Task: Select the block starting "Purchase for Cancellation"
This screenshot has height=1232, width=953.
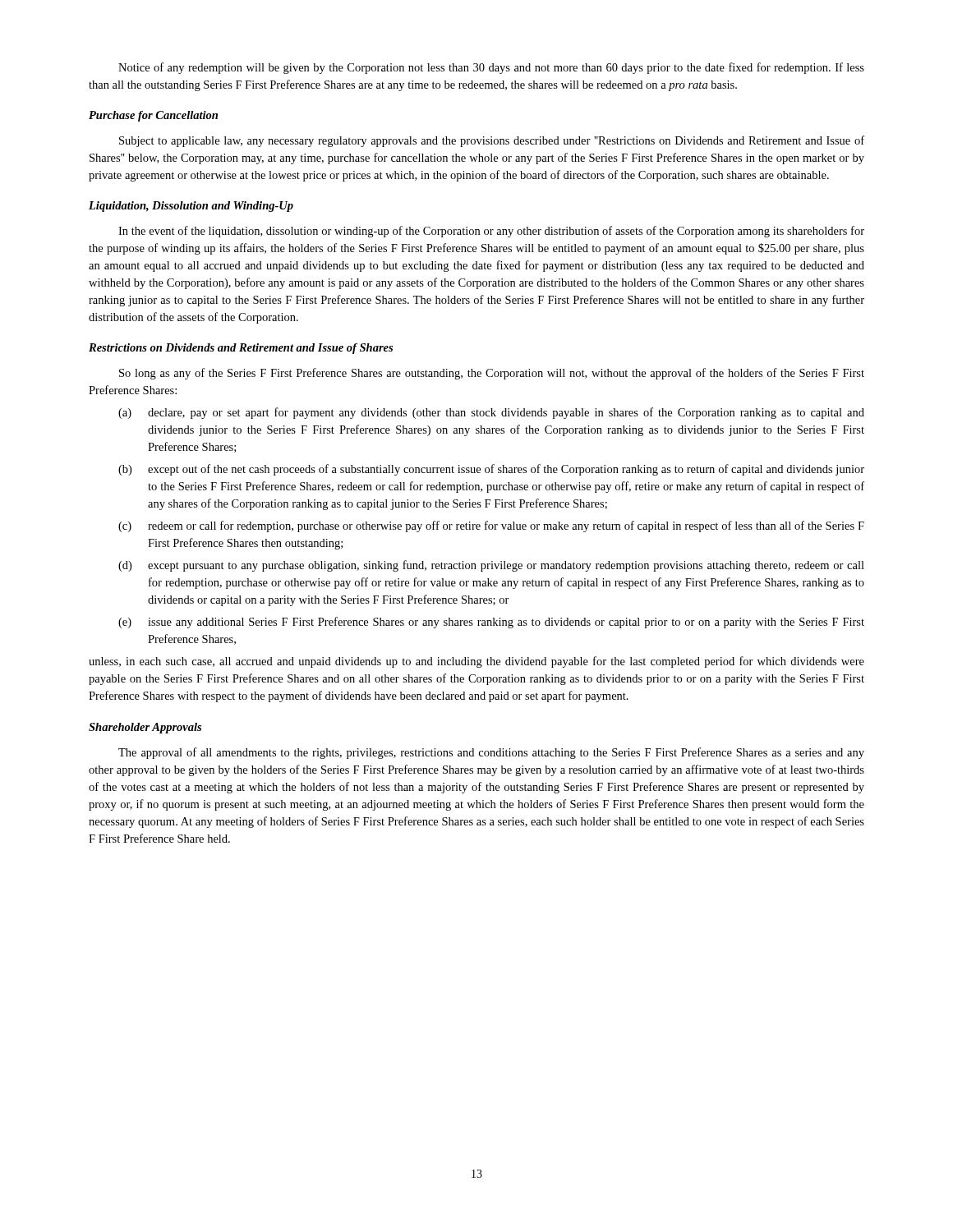Action: pyautogui.click(x=153, y=116)
